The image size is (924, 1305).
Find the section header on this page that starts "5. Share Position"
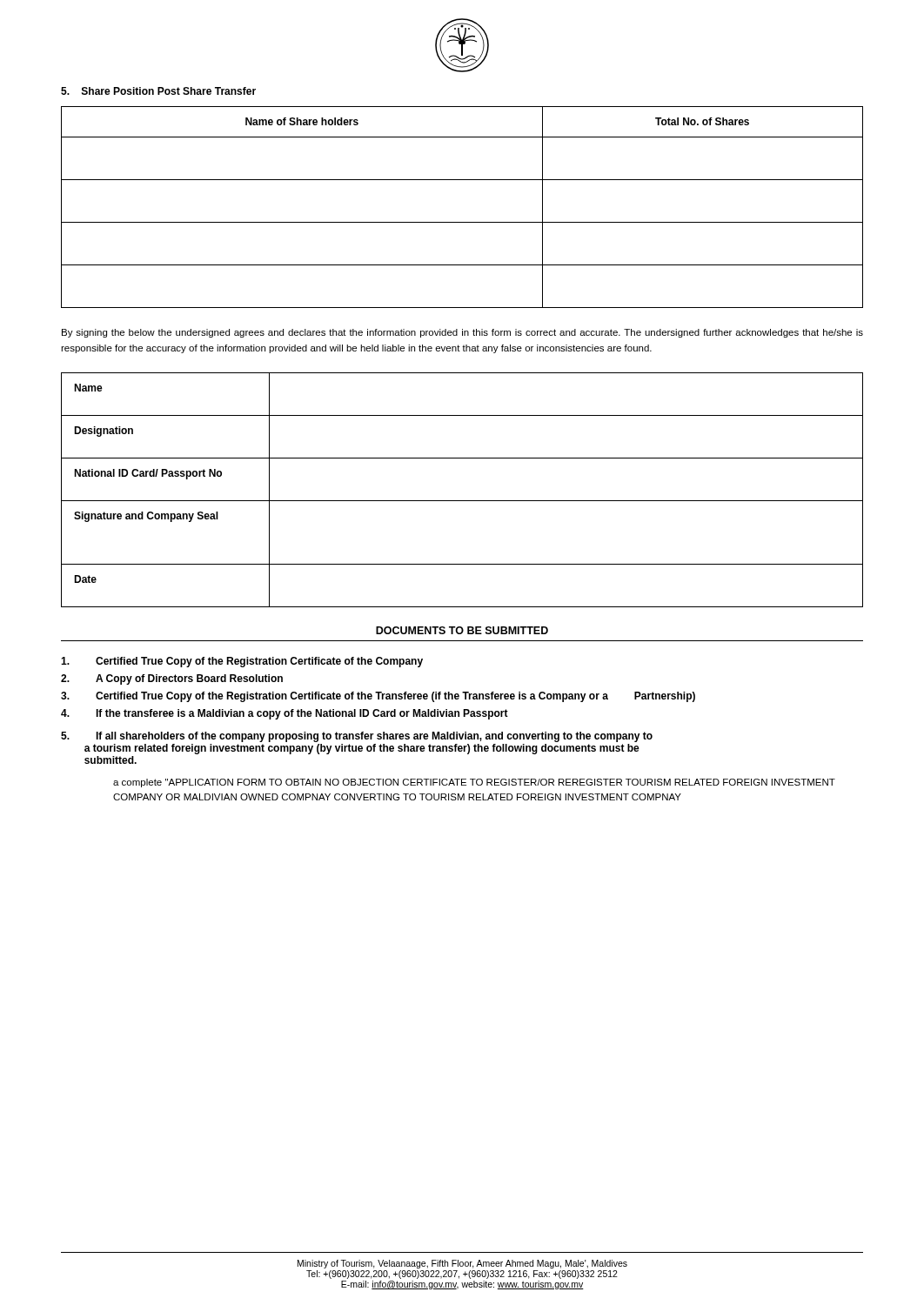[158, 91]
